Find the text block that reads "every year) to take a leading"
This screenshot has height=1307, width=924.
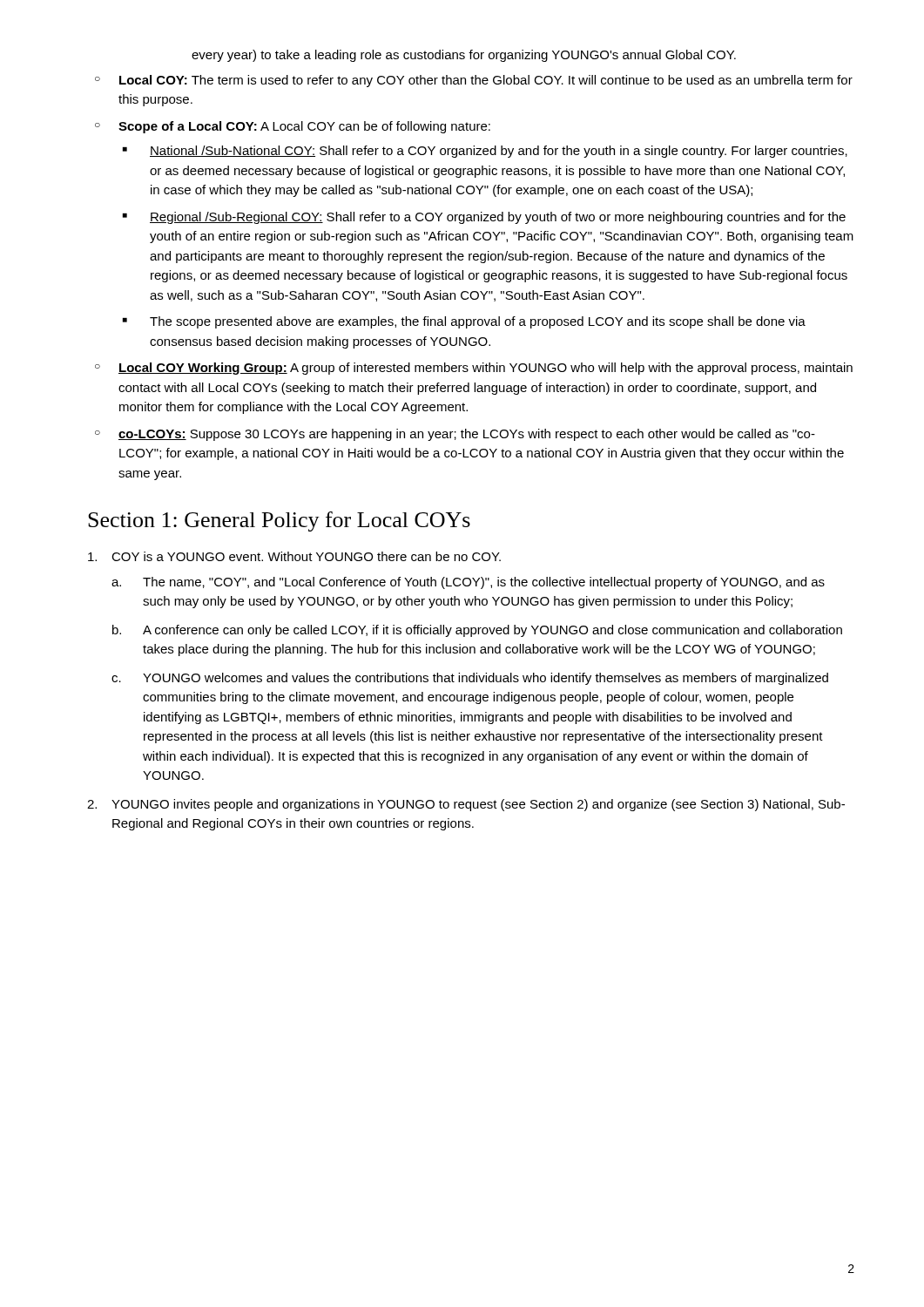point(464,54)
